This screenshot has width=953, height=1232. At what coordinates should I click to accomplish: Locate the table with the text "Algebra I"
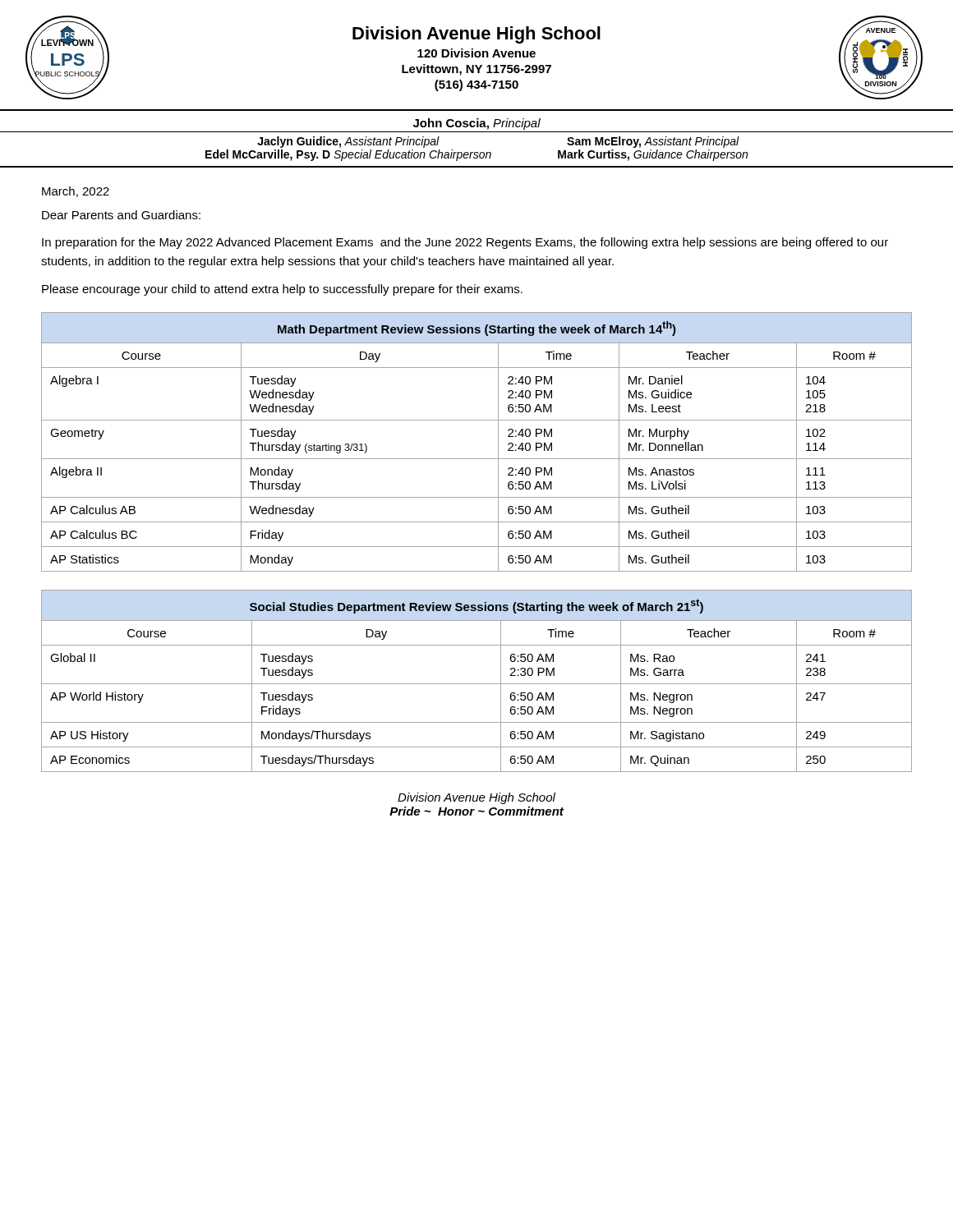click(x=476, y=442)
